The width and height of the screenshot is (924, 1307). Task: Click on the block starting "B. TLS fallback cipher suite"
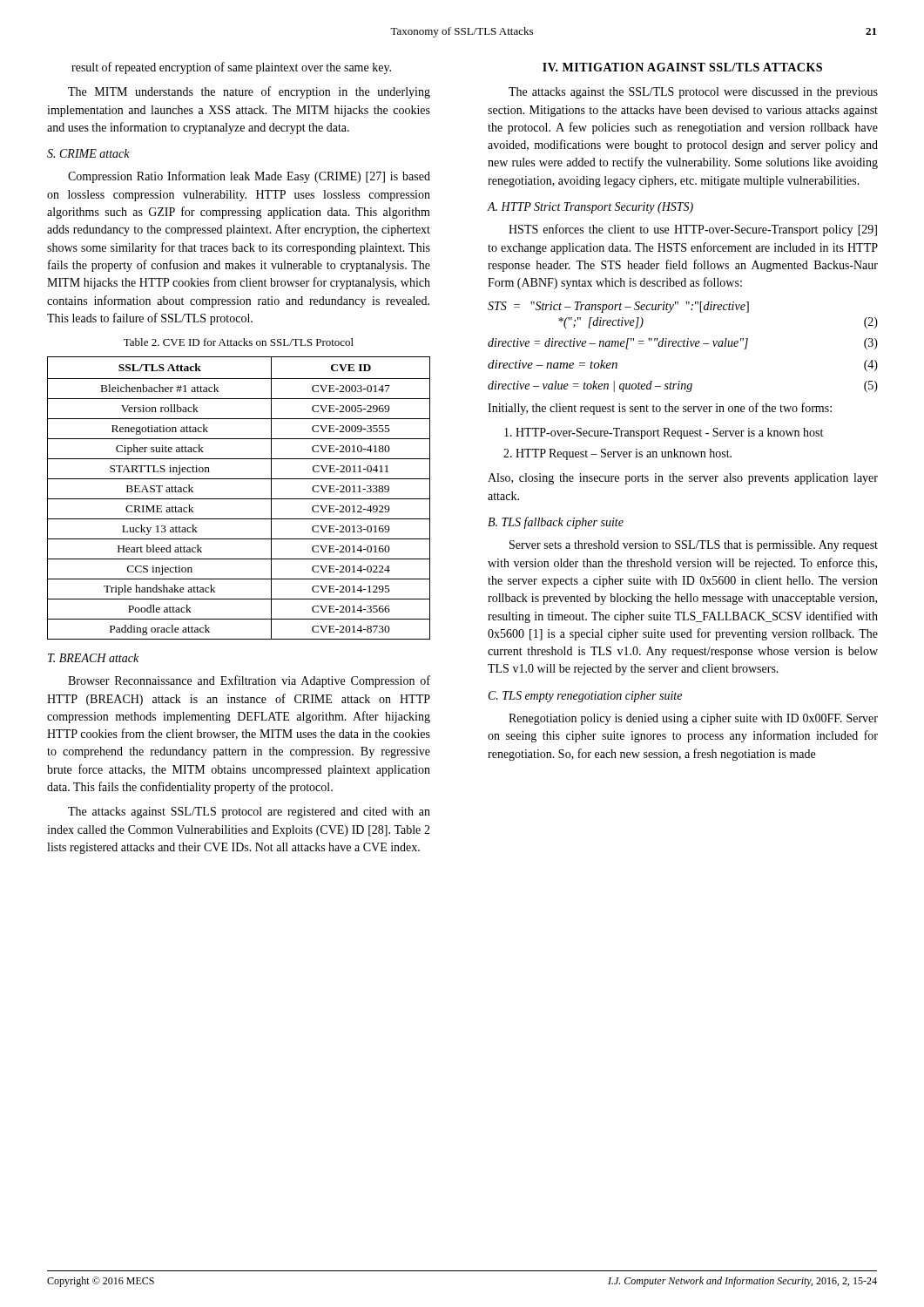[x=556, y=523]
